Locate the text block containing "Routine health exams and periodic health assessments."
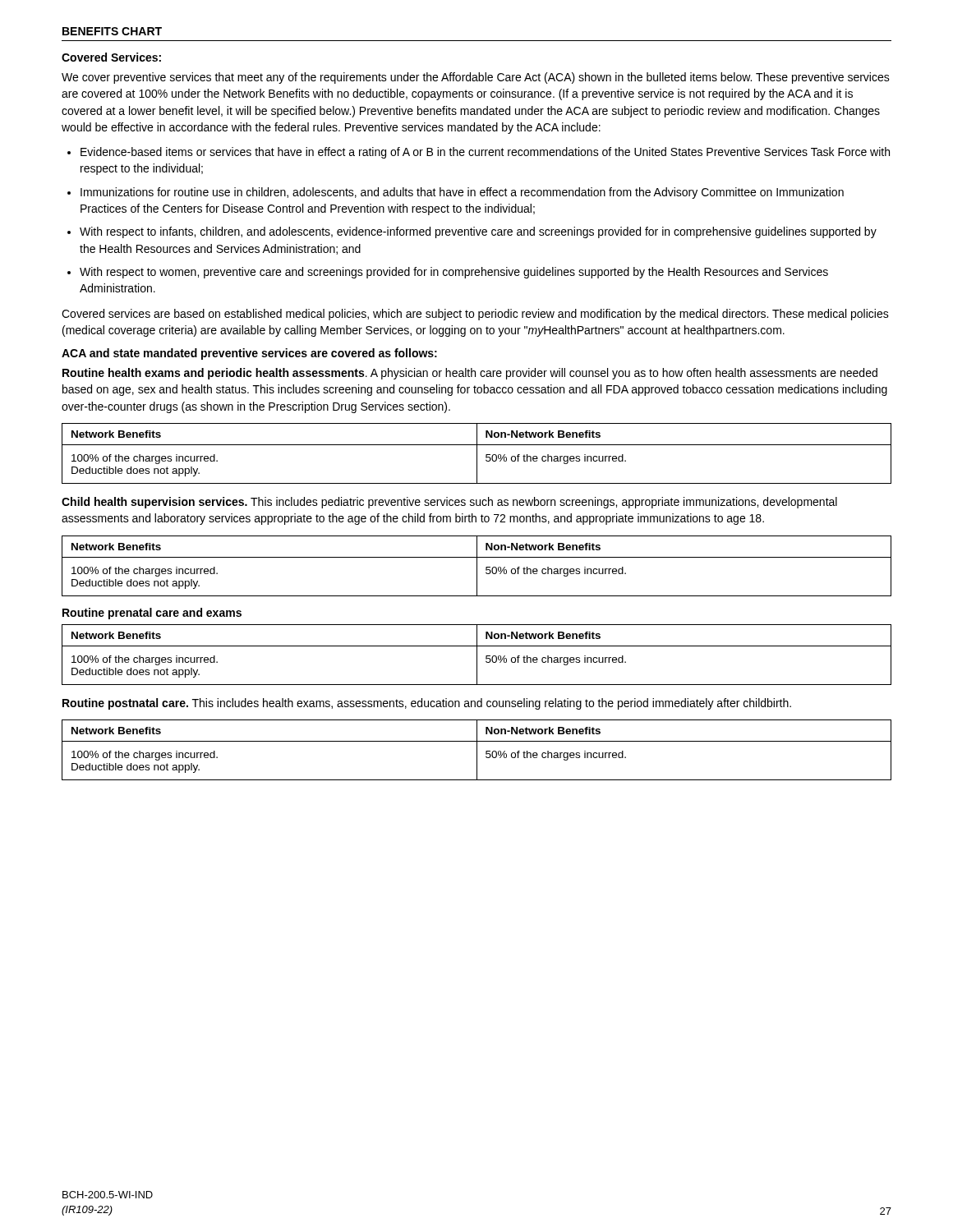This screenshot has height=1232, width=953. coord(476,390)
